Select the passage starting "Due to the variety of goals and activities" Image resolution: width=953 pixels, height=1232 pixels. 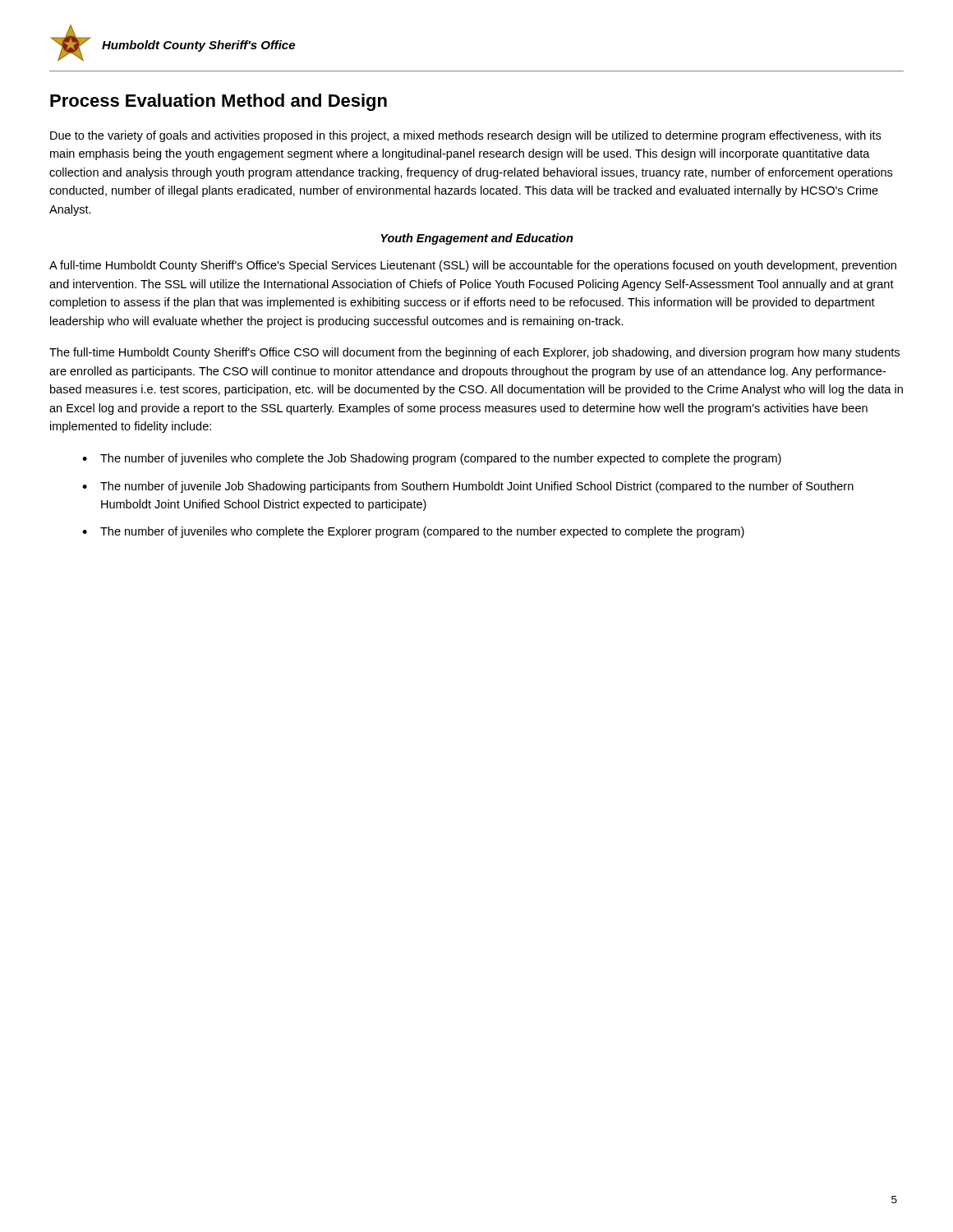click(x=471, y=172)
